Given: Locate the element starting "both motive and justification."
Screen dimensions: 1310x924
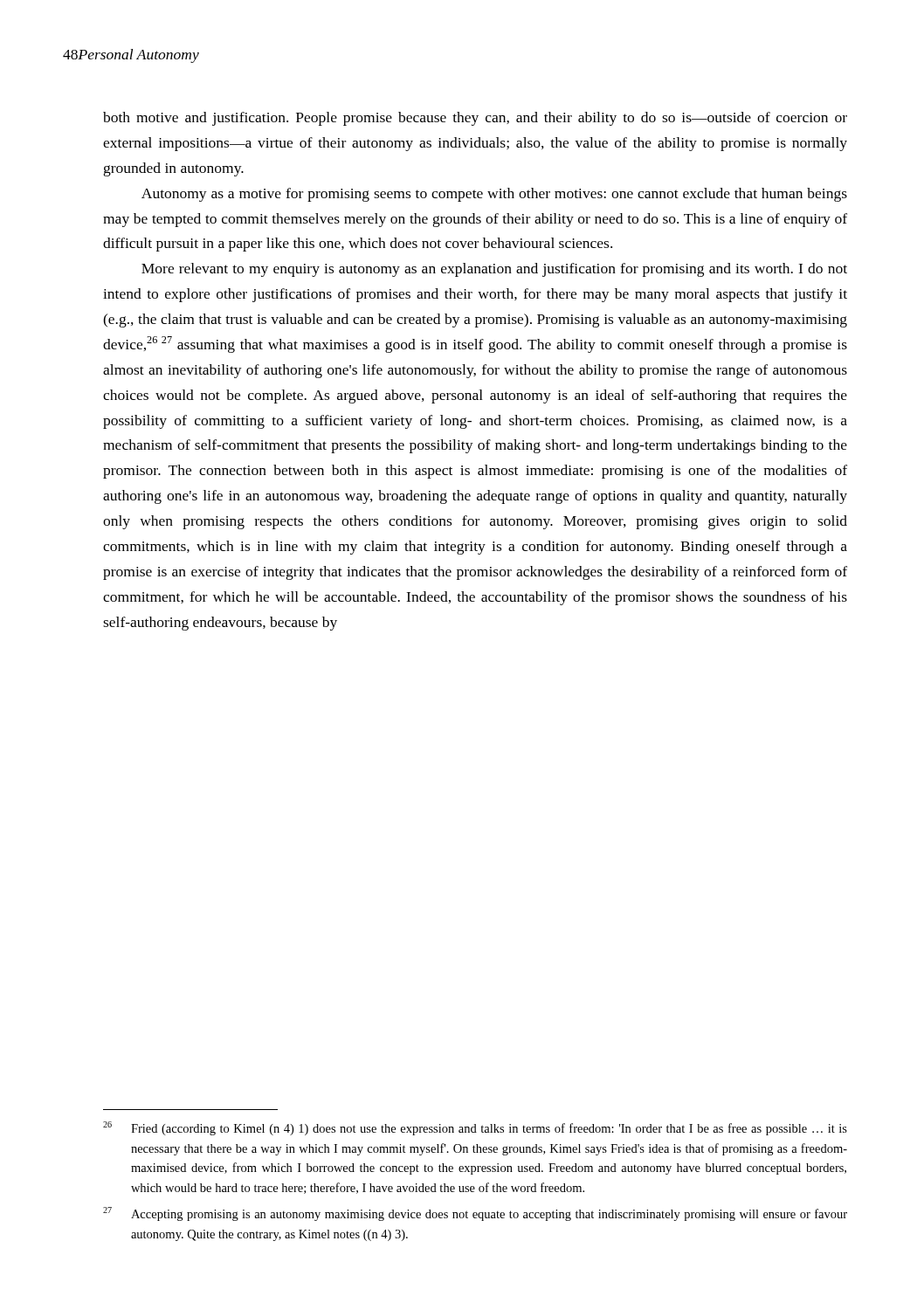Looking at the screenshot, I should [x=475, y=370].
